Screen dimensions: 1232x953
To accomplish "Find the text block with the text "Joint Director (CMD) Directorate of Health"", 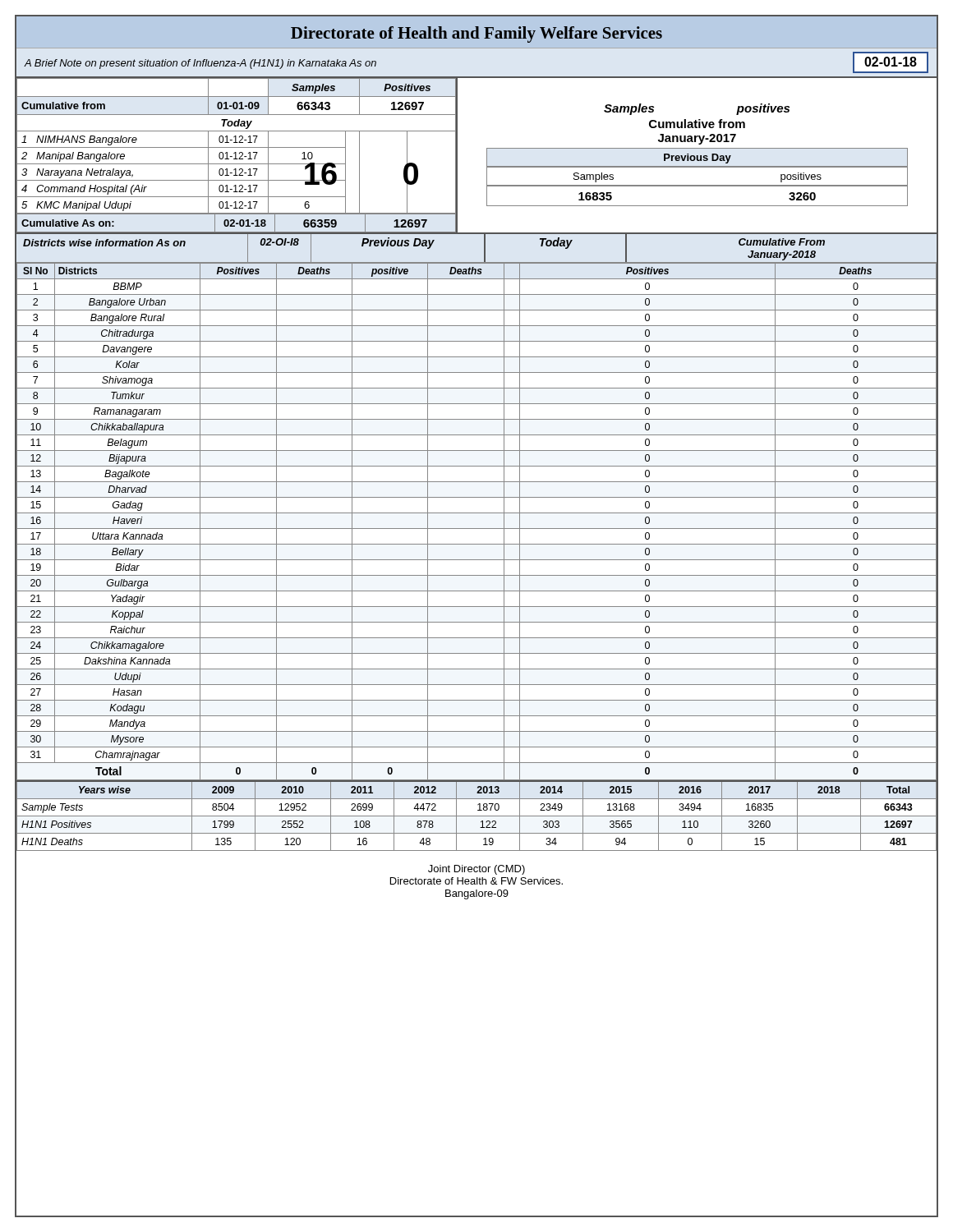I will [476, 881].
